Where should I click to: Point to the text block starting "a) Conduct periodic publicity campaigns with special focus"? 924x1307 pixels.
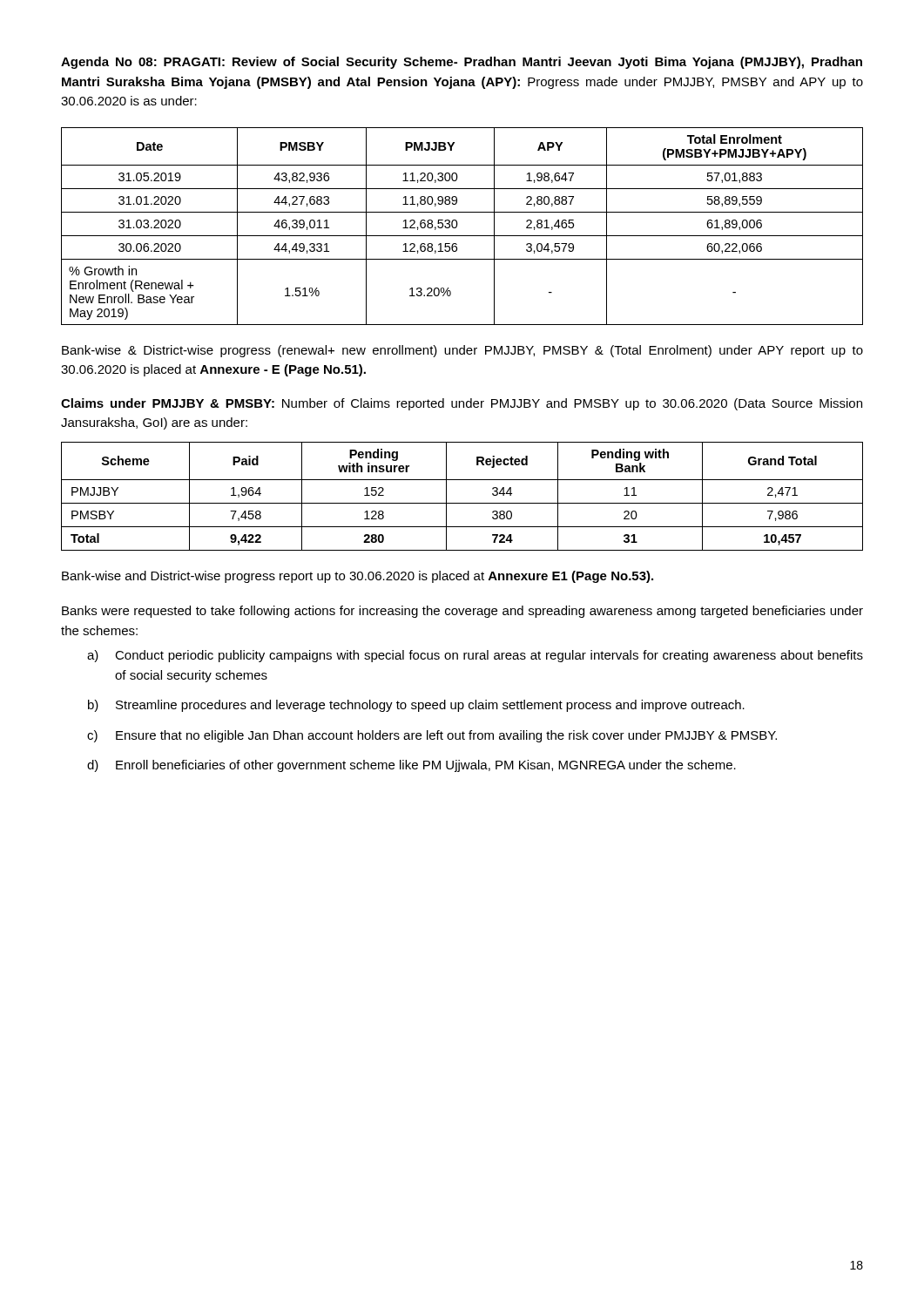[475, 665]
